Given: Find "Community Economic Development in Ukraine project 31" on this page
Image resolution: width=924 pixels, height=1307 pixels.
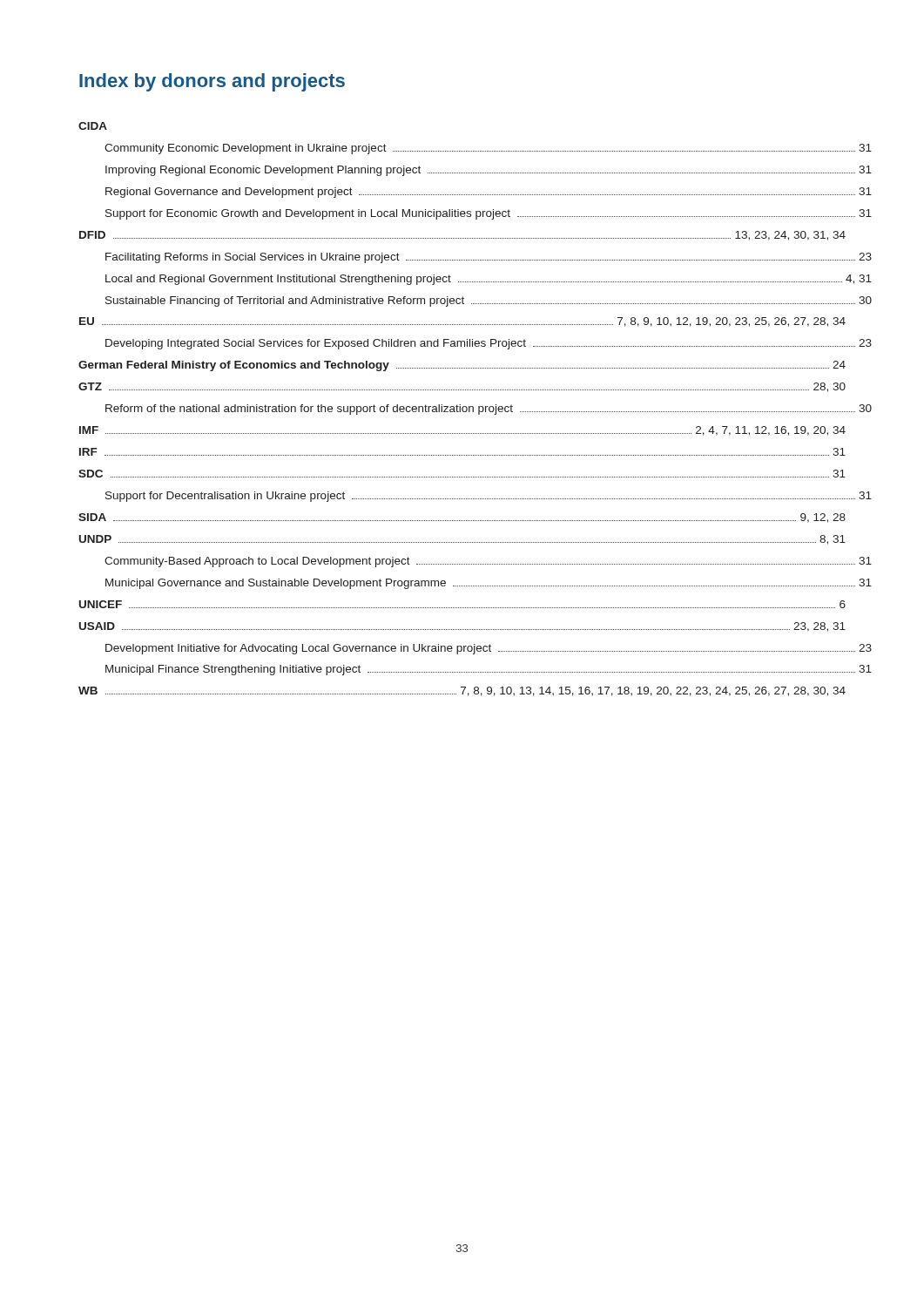Looking at the screenshot, I should 488,148.
